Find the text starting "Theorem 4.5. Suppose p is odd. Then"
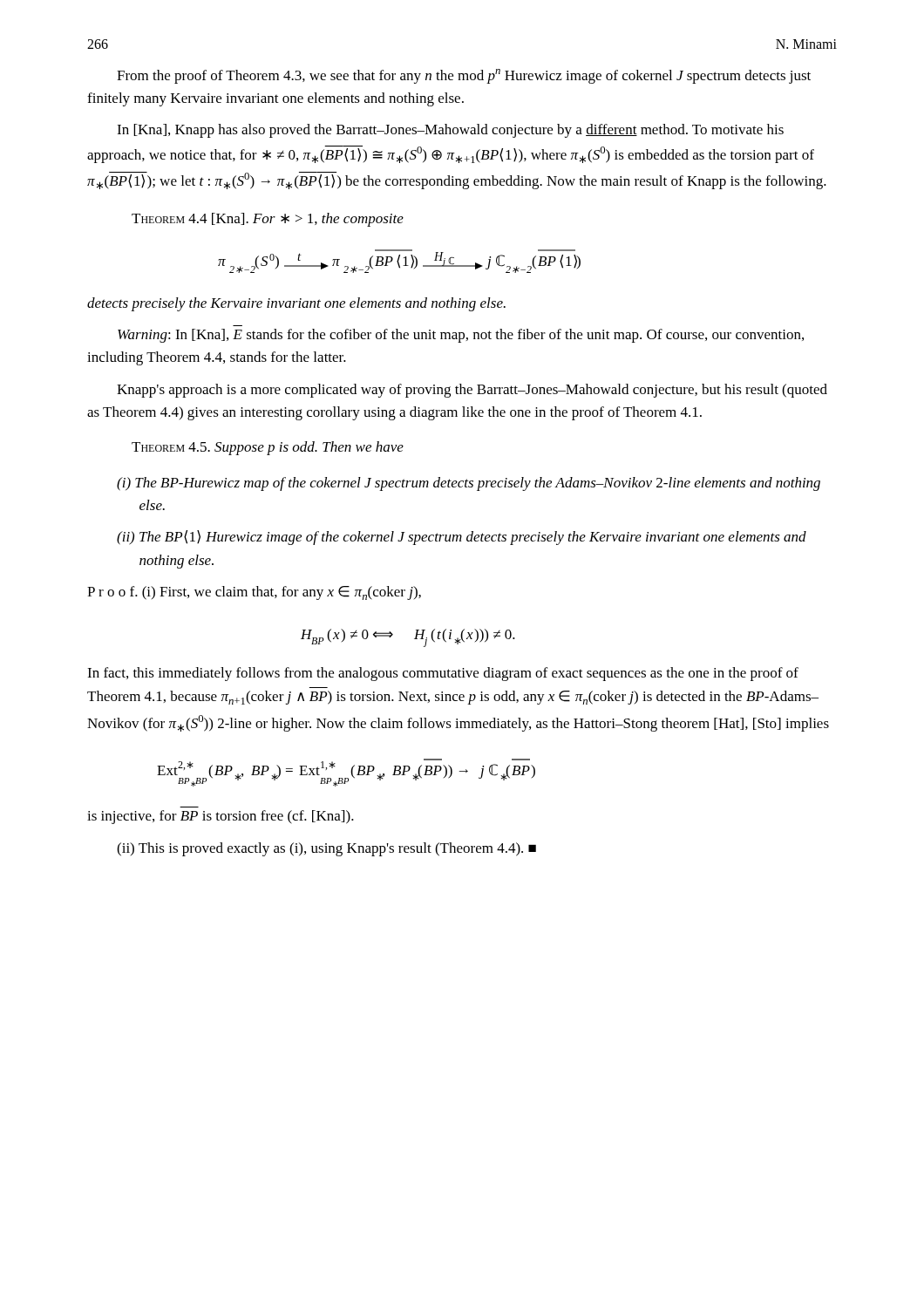The image size is (924, 1308). coord(268,448)
